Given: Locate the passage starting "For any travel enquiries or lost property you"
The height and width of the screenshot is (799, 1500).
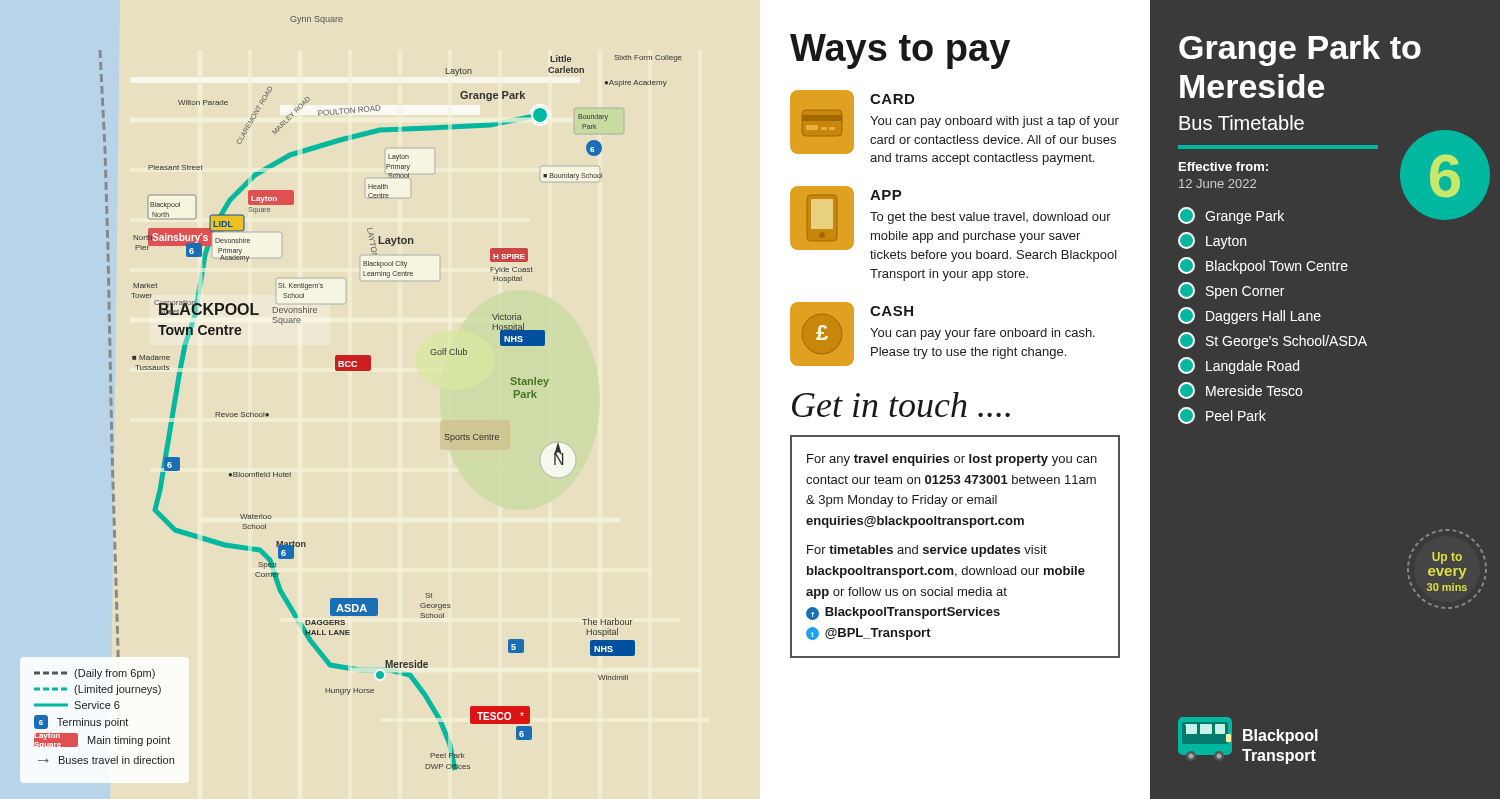Looking at the screenshot, I should click(955, 546).
